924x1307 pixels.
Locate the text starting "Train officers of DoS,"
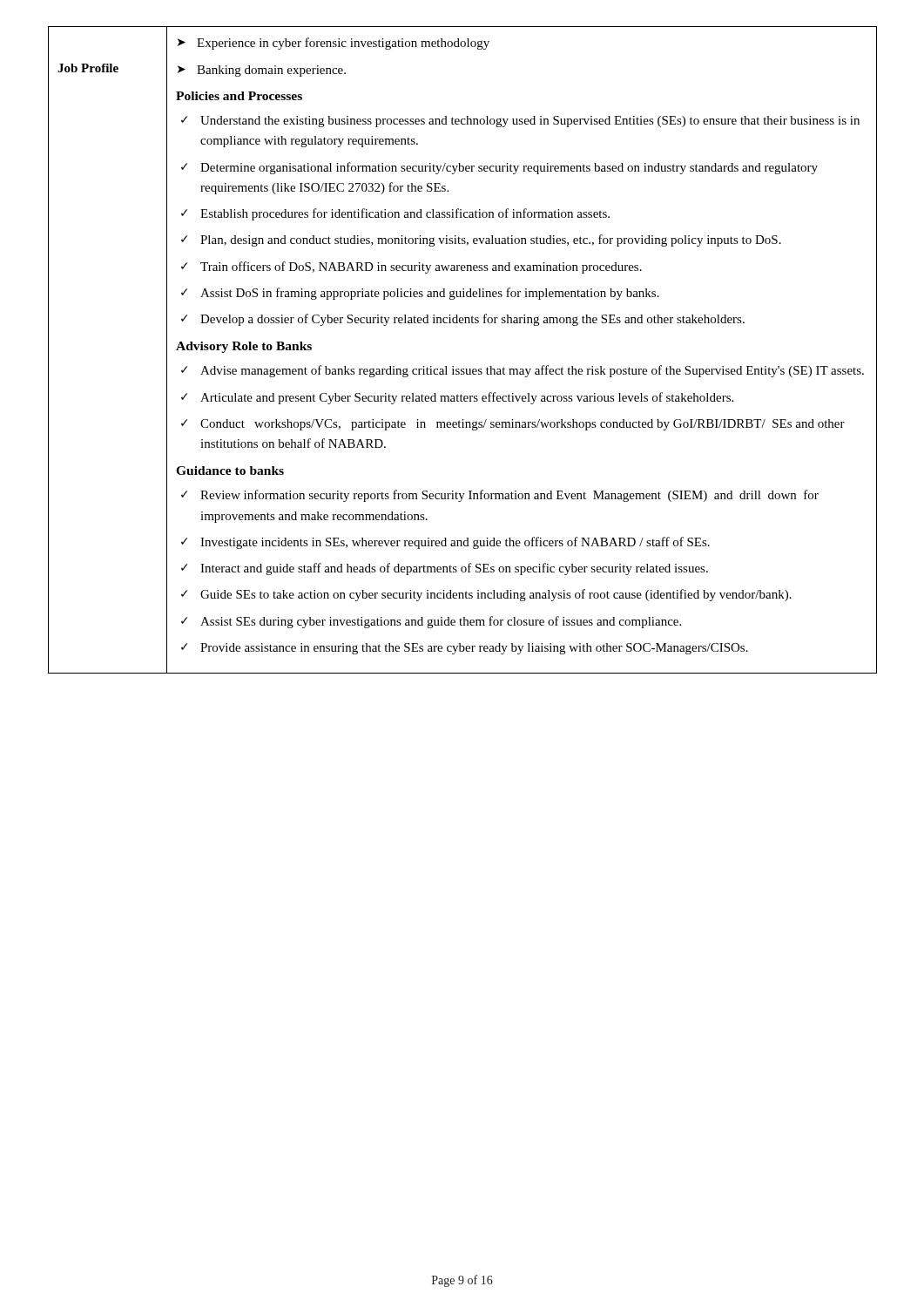[421, 266]
